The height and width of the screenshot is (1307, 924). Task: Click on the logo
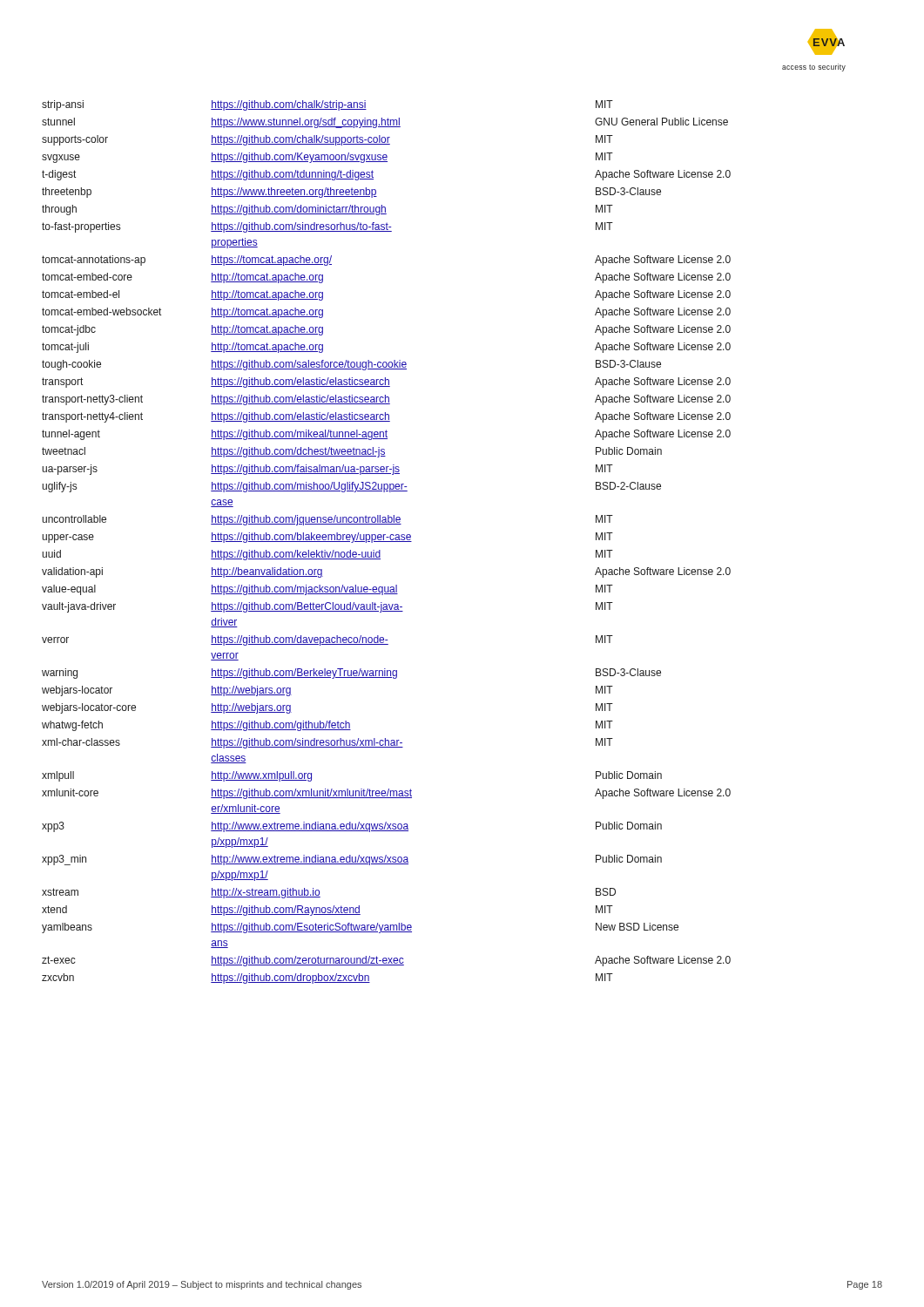click(832, 53)
